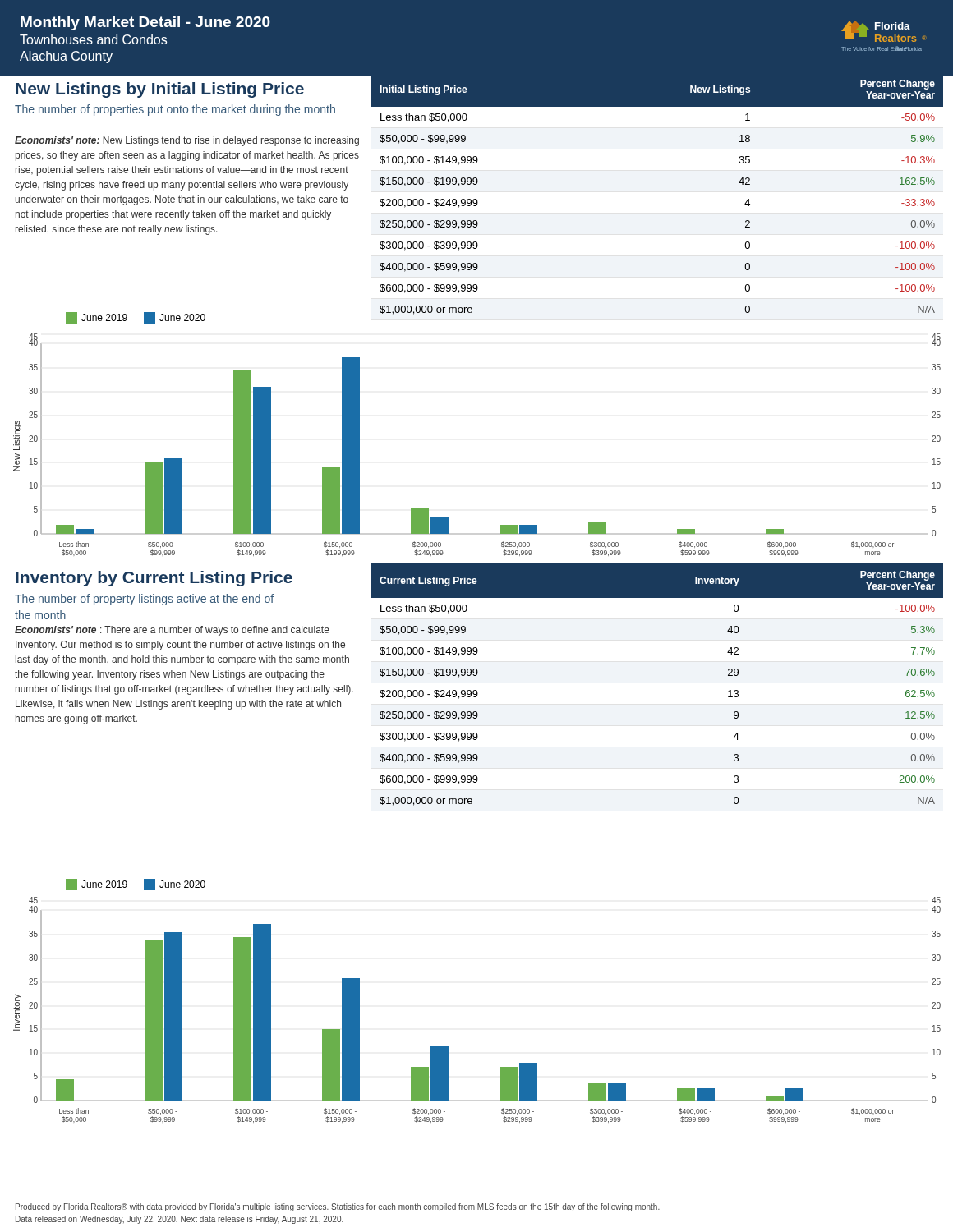
Task: Locate the title with the text "Inventory by Current Listing"
Action: 154,577
